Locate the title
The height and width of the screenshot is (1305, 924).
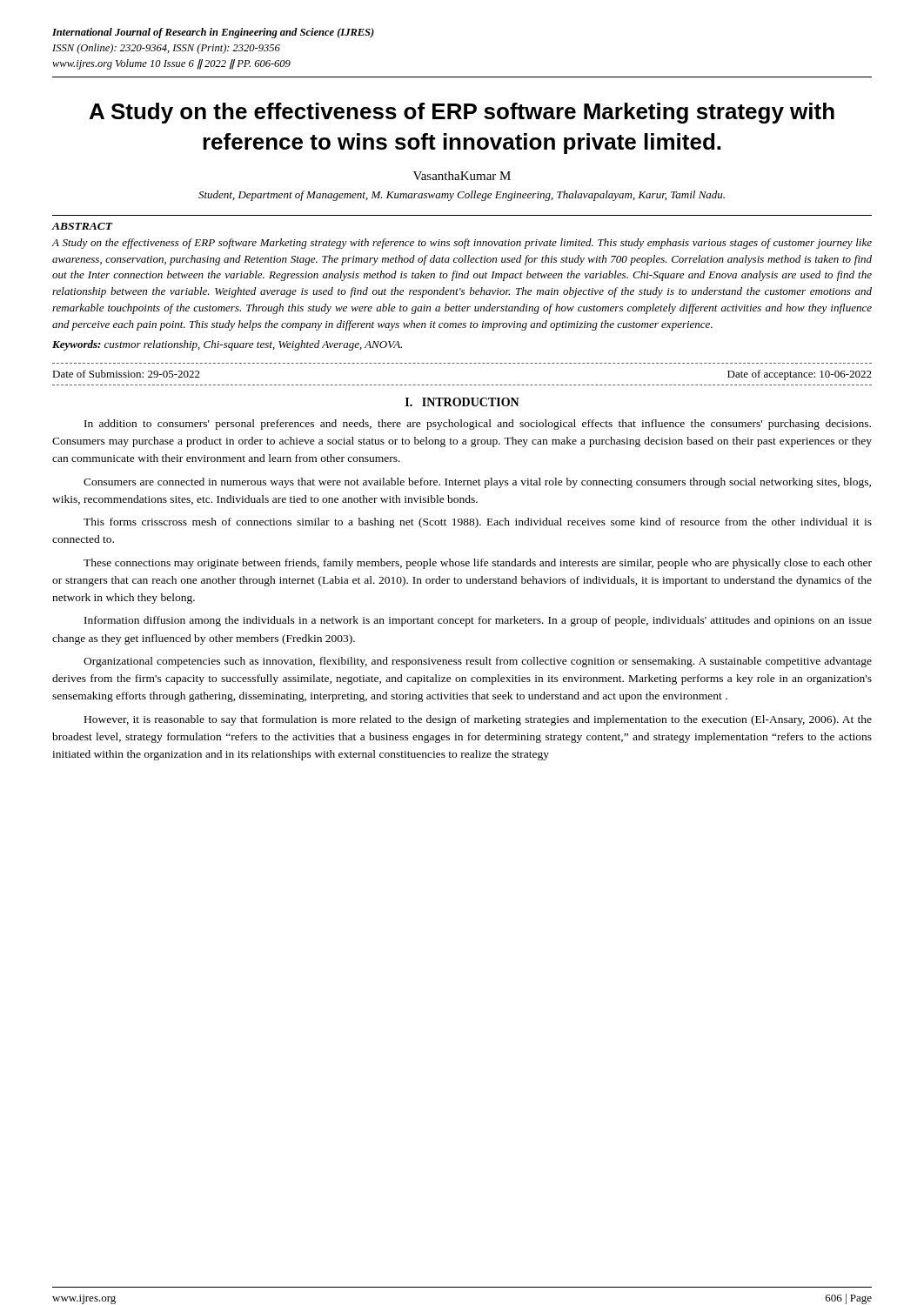[x=462, y=127]
